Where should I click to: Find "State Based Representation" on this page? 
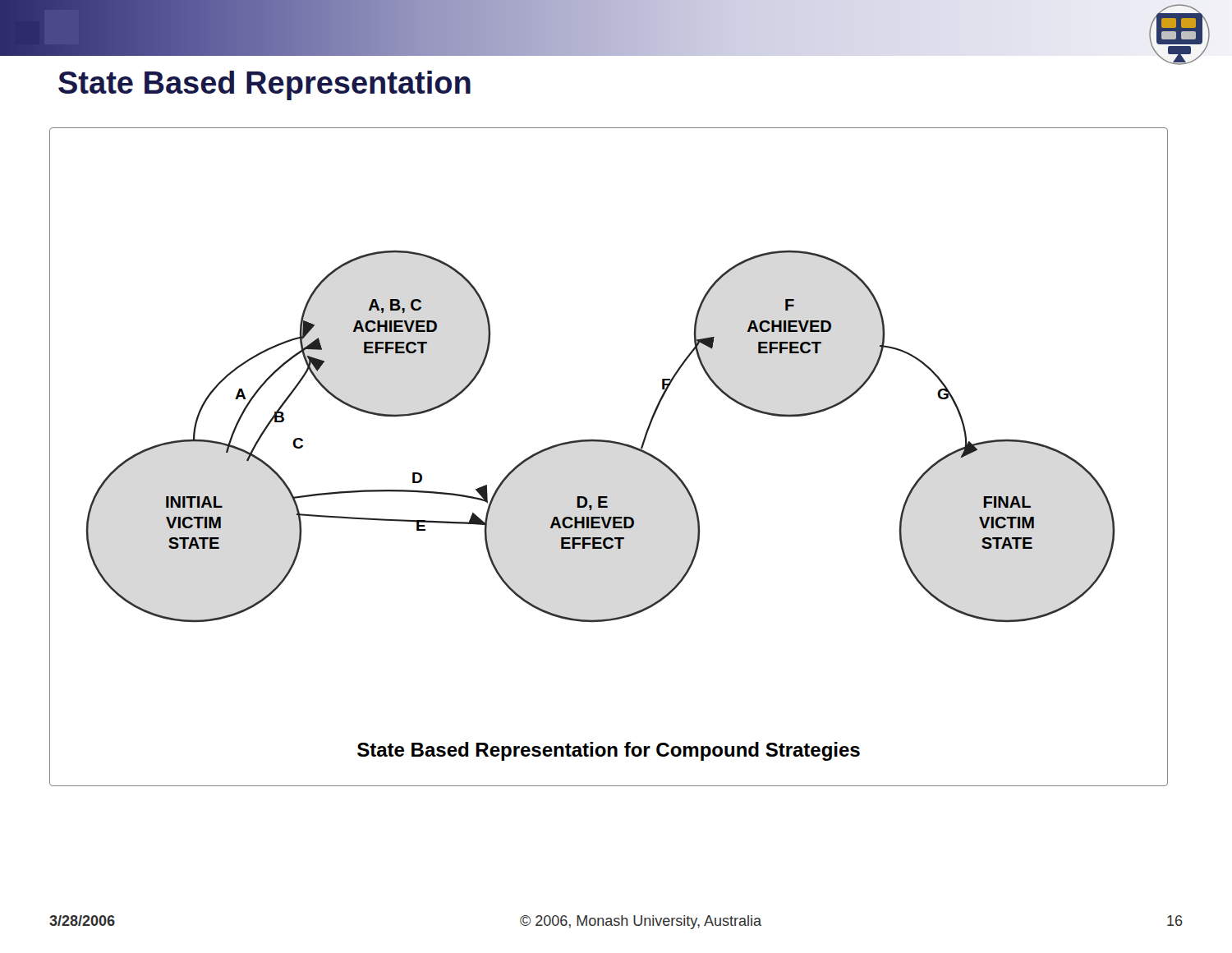(265, 83)
